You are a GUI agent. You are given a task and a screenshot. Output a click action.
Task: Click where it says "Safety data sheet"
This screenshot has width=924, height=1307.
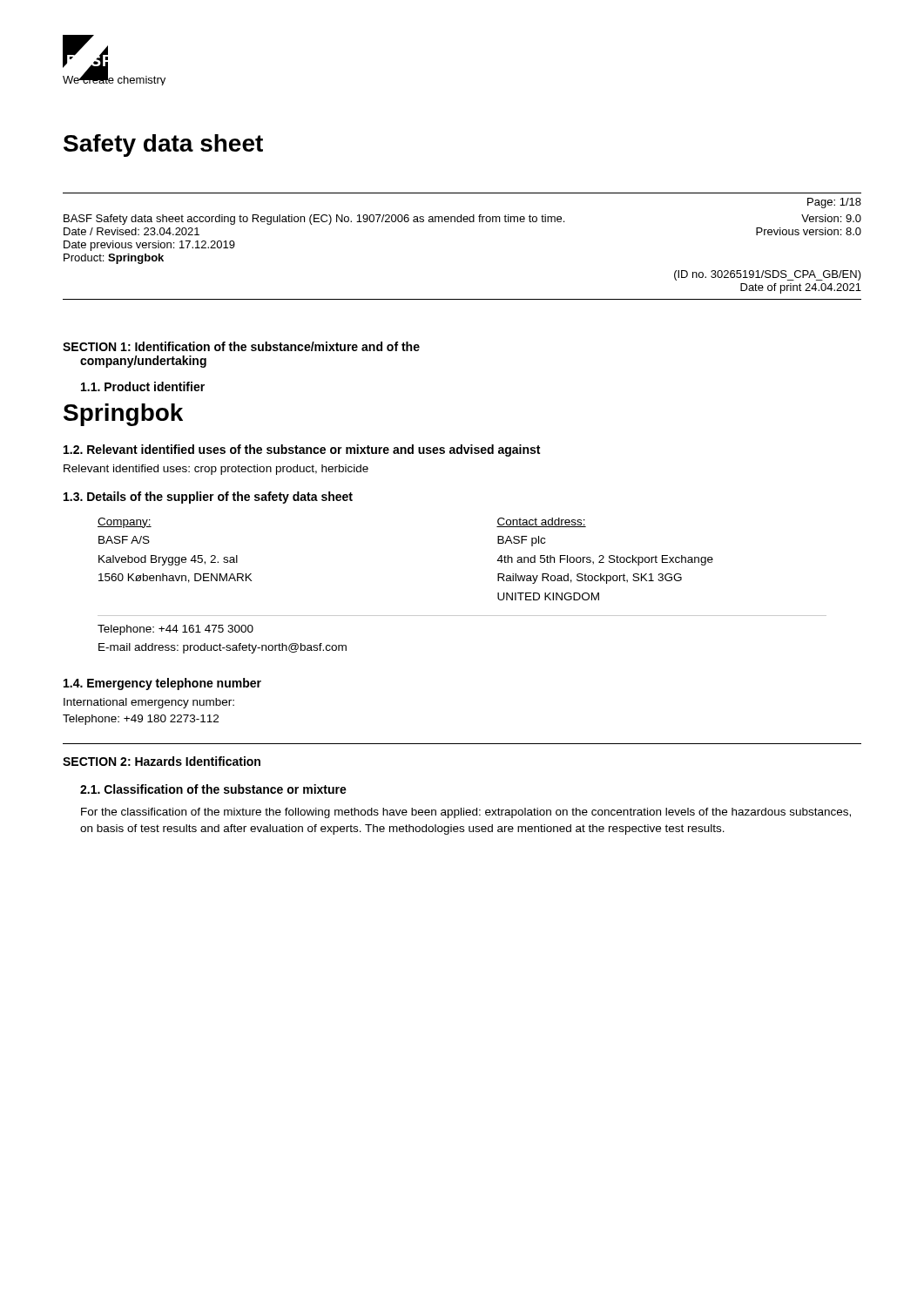tap(163, 143)
